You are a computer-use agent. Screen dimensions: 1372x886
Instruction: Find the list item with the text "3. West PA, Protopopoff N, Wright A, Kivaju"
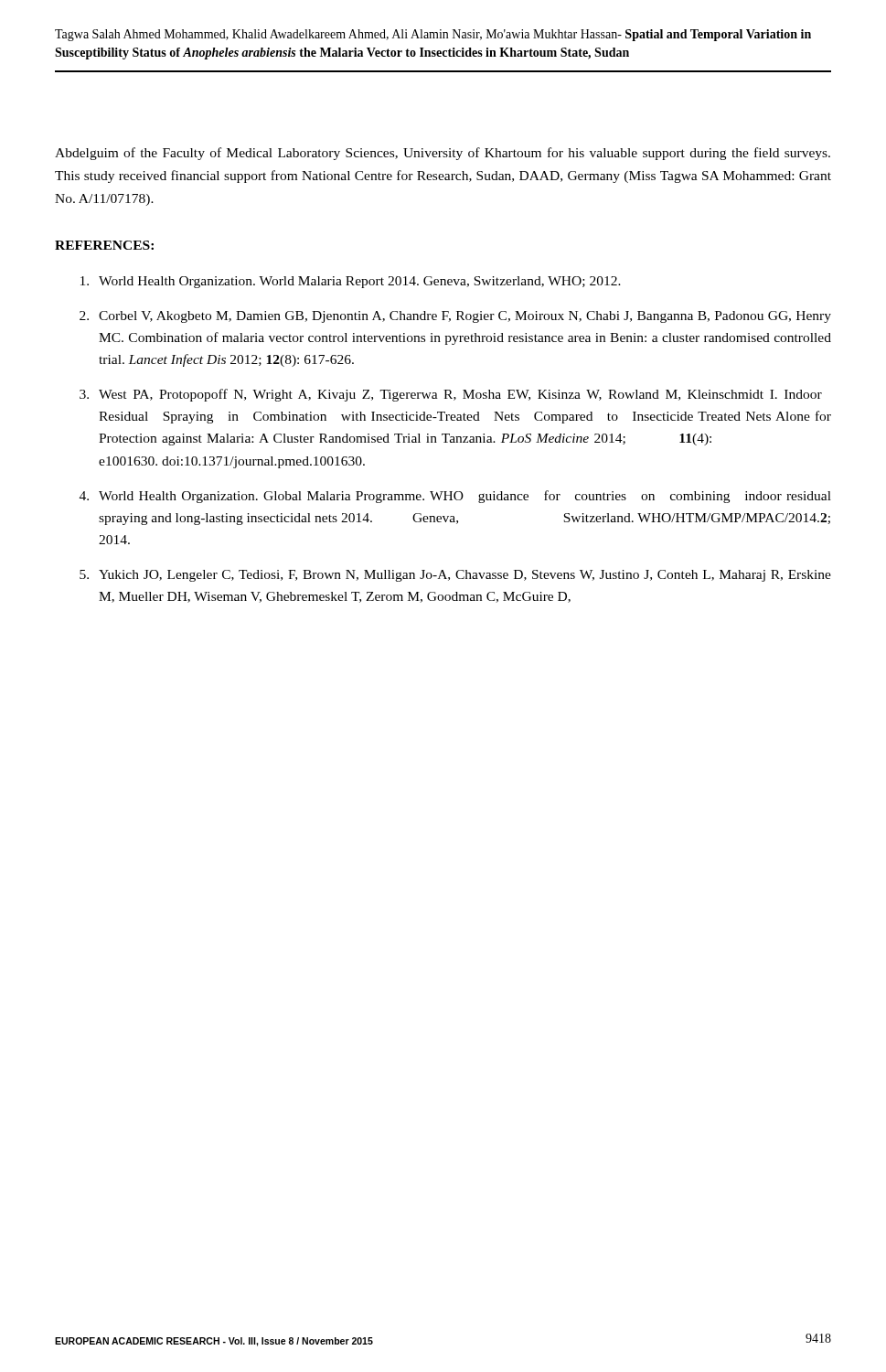click(443, 428)
